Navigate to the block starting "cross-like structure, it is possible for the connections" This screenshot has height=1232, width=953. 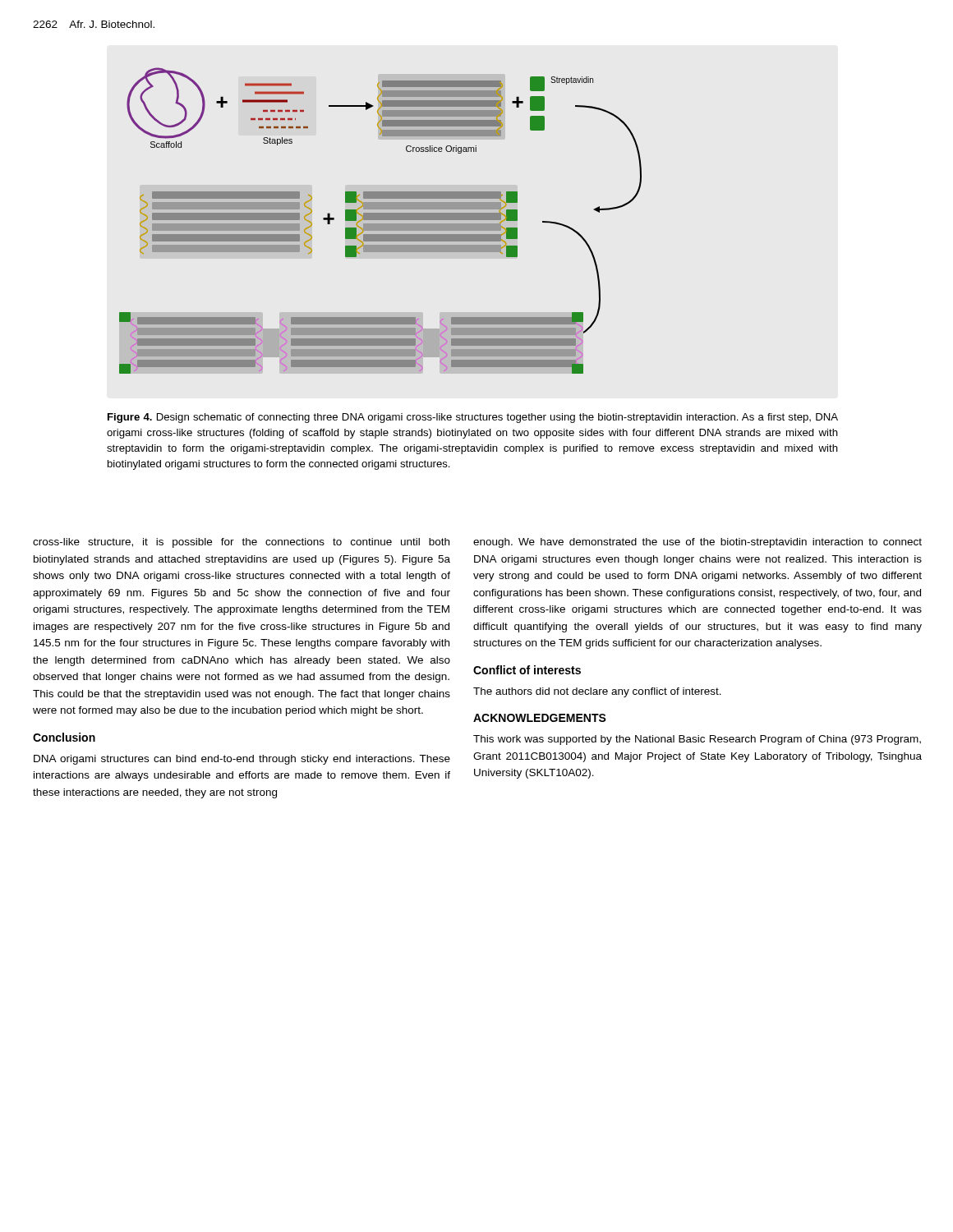pyautogui.click(x=242, y=626)
